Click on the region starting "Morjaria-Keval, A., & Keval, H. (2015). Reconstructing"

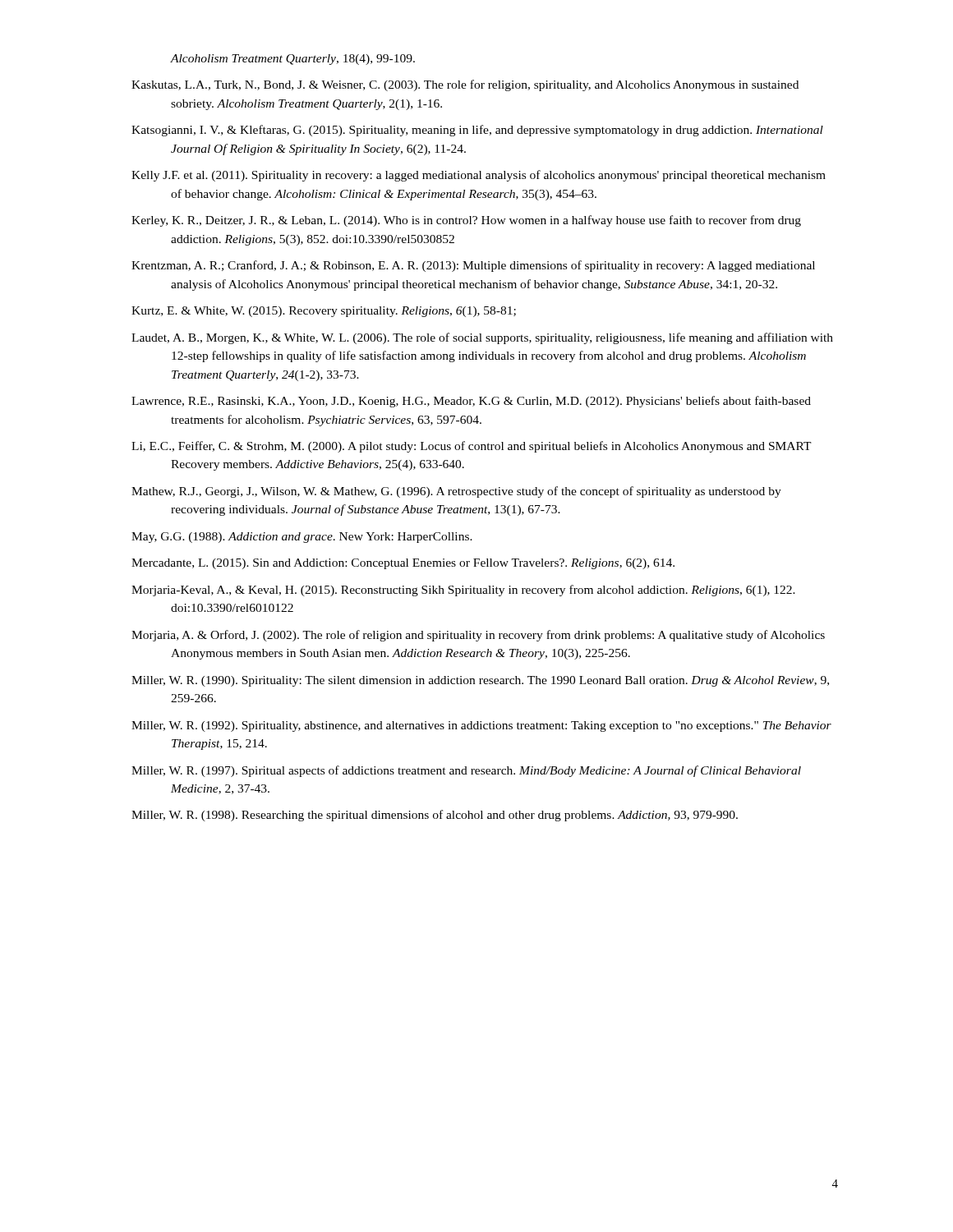pyautogui.click(x=464, y=598)
